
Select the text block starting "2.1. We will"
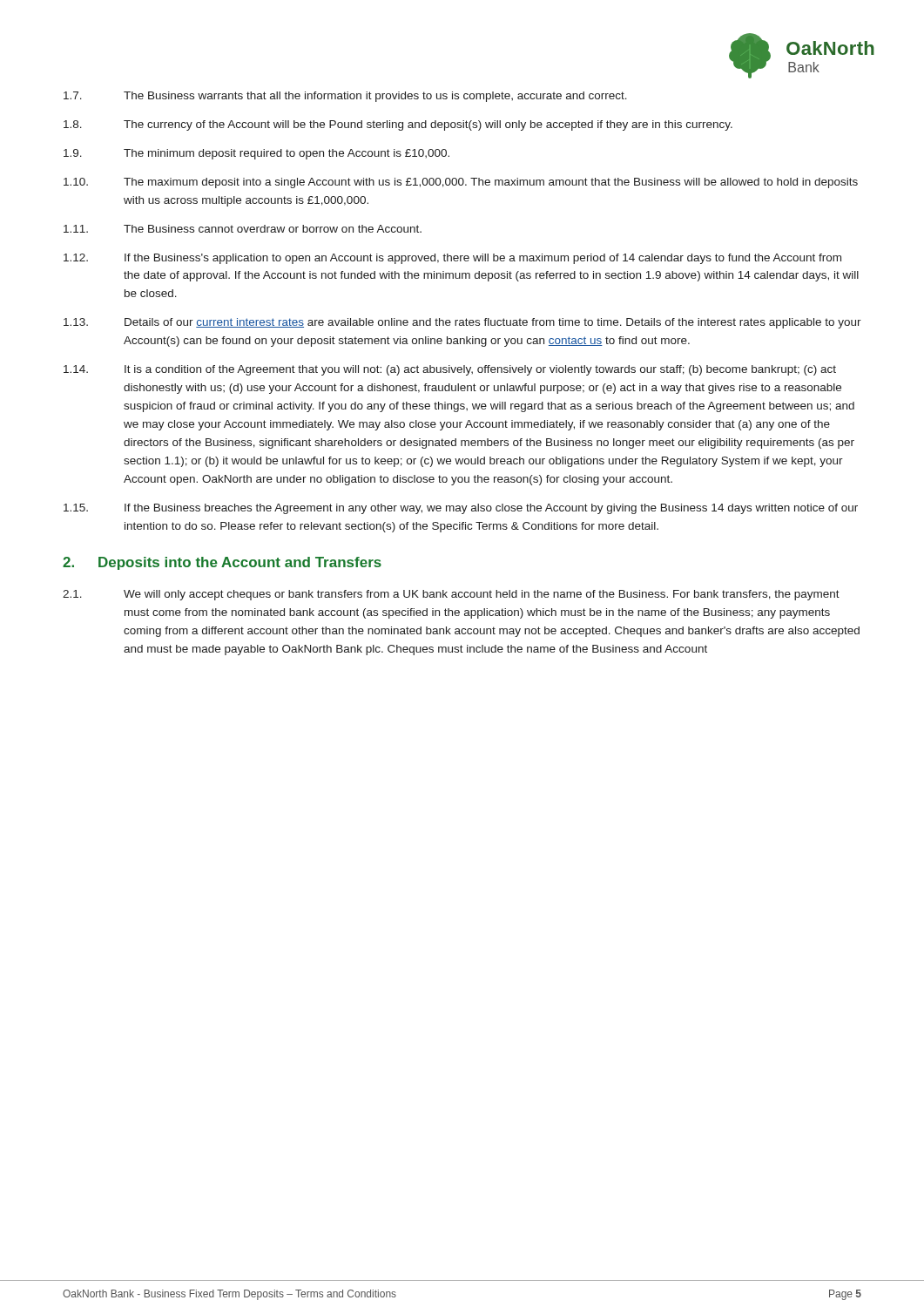(x=462, y=622)
